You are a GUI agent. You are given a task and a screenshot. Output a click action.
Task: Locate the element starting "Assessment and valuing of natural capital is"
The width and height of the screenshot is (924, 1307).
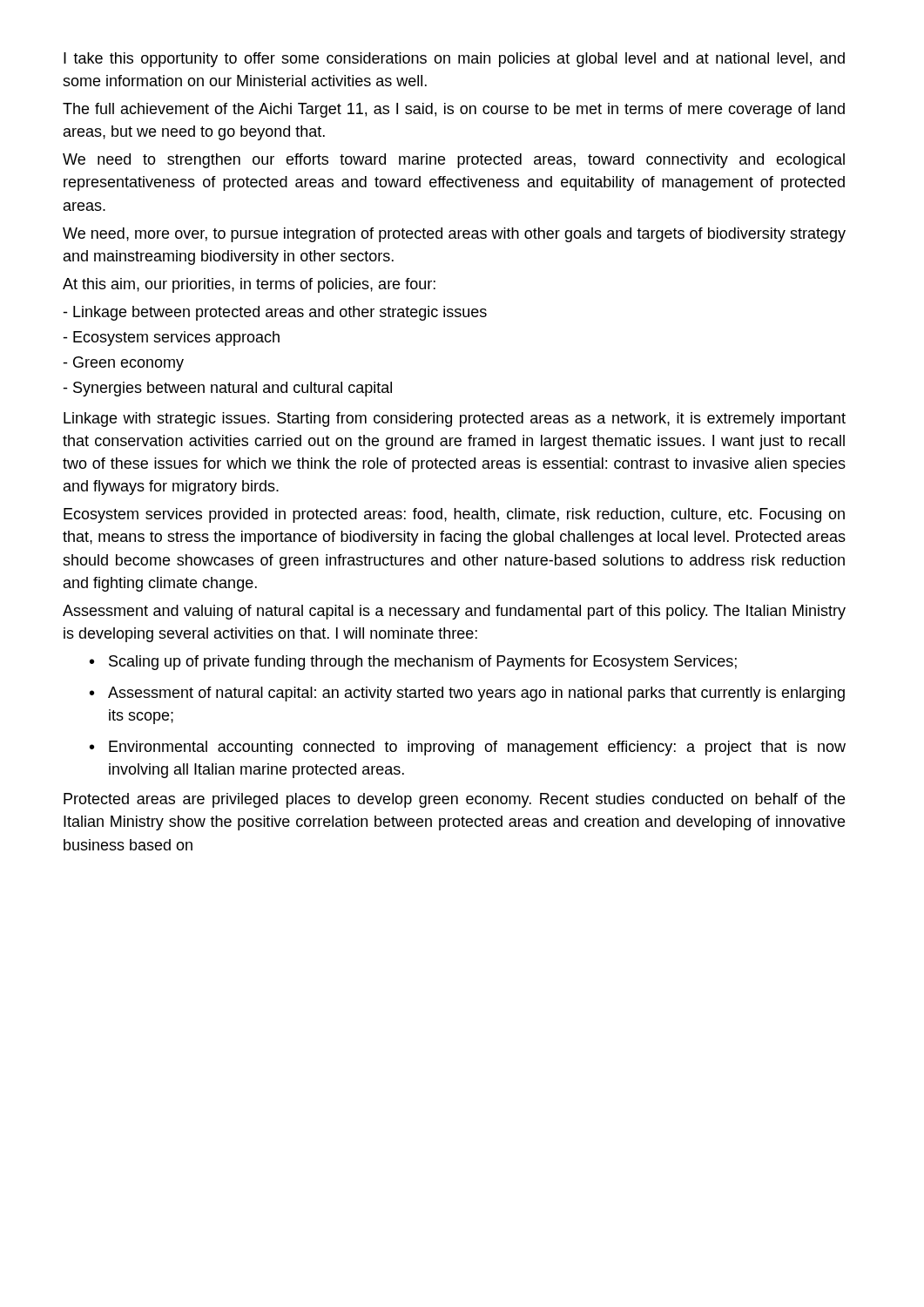tap(454, 622)
